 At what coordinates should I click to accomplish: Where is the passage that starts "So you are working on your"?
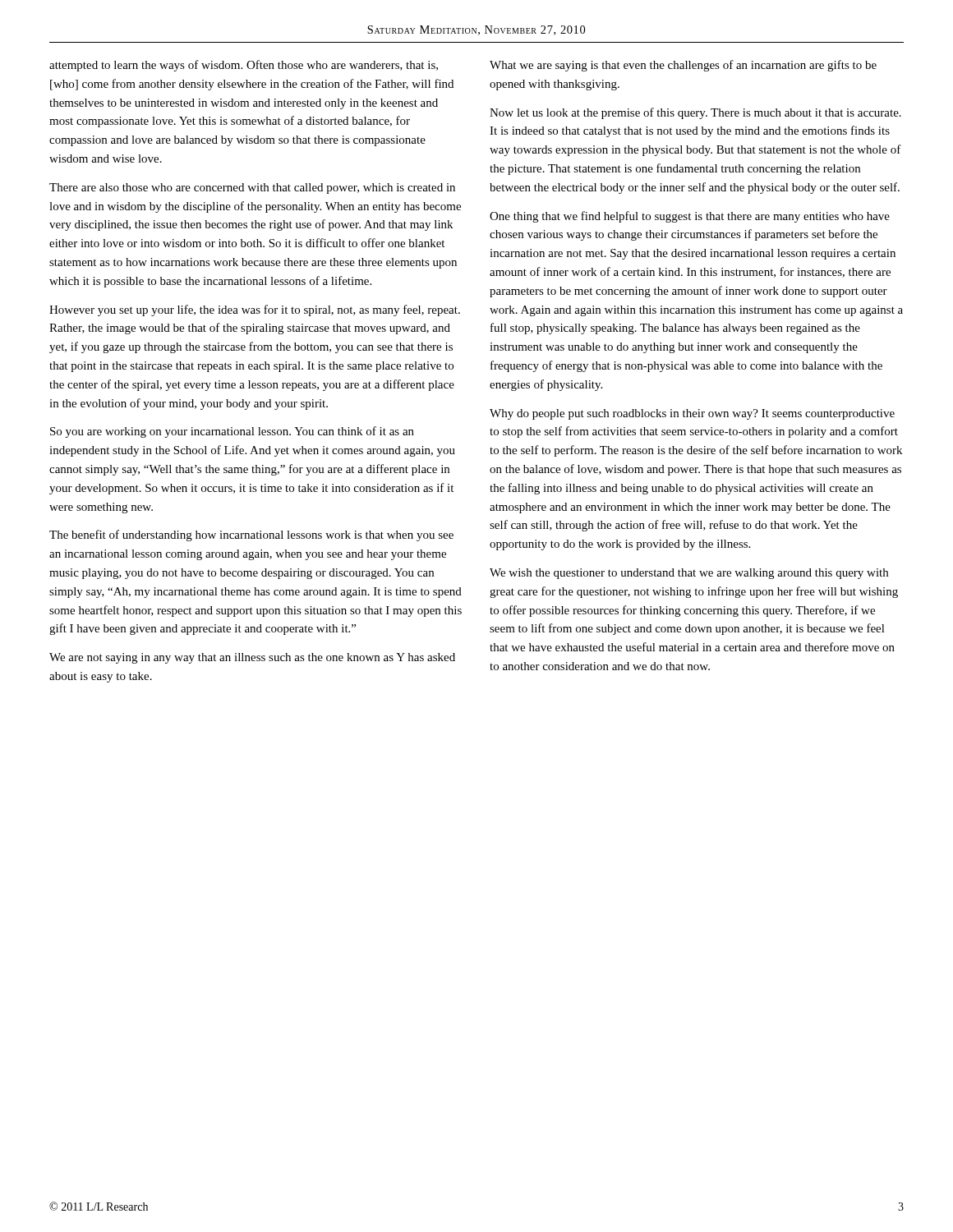point(252,469)
